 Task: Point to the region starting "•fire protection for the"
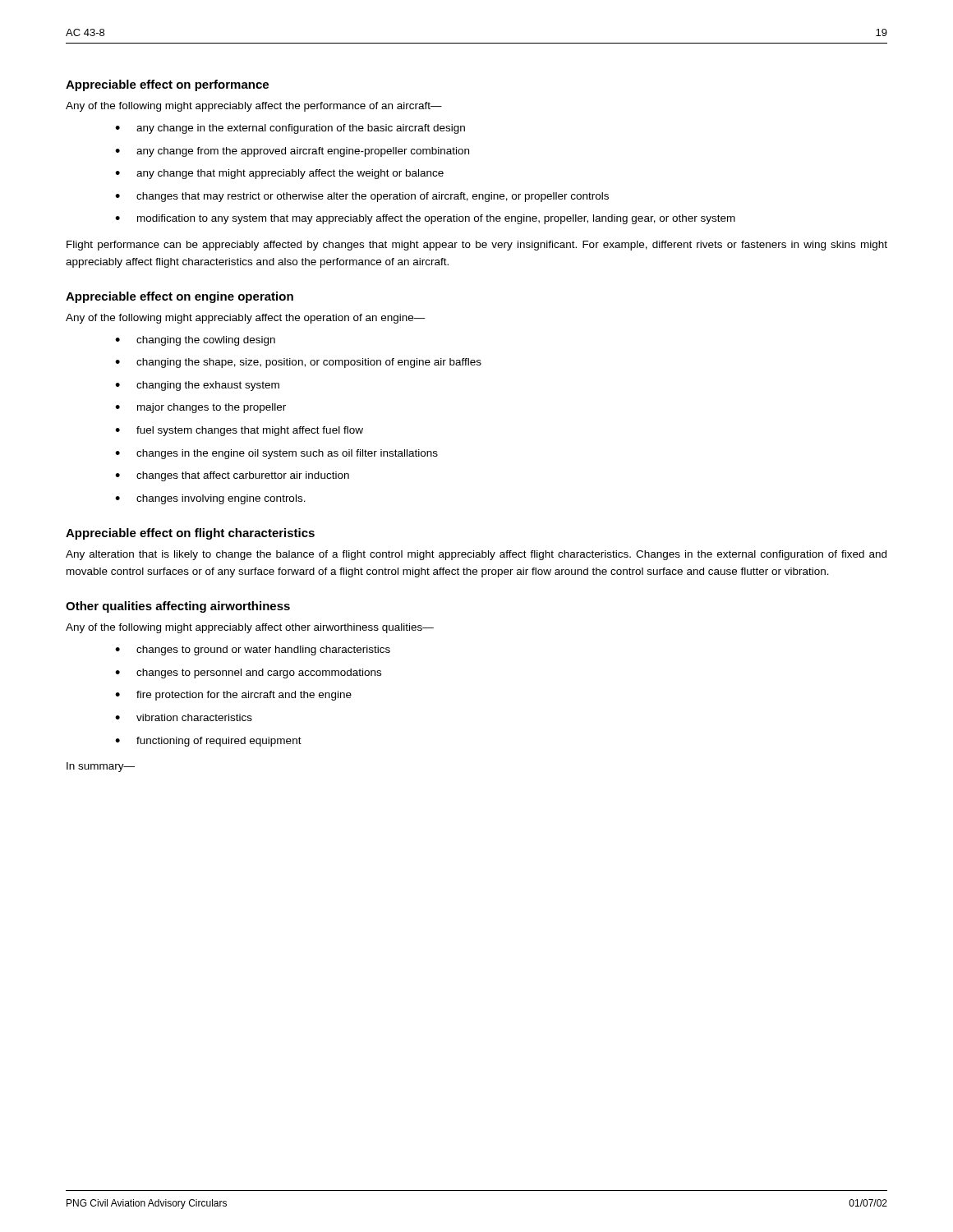(233, 696)
